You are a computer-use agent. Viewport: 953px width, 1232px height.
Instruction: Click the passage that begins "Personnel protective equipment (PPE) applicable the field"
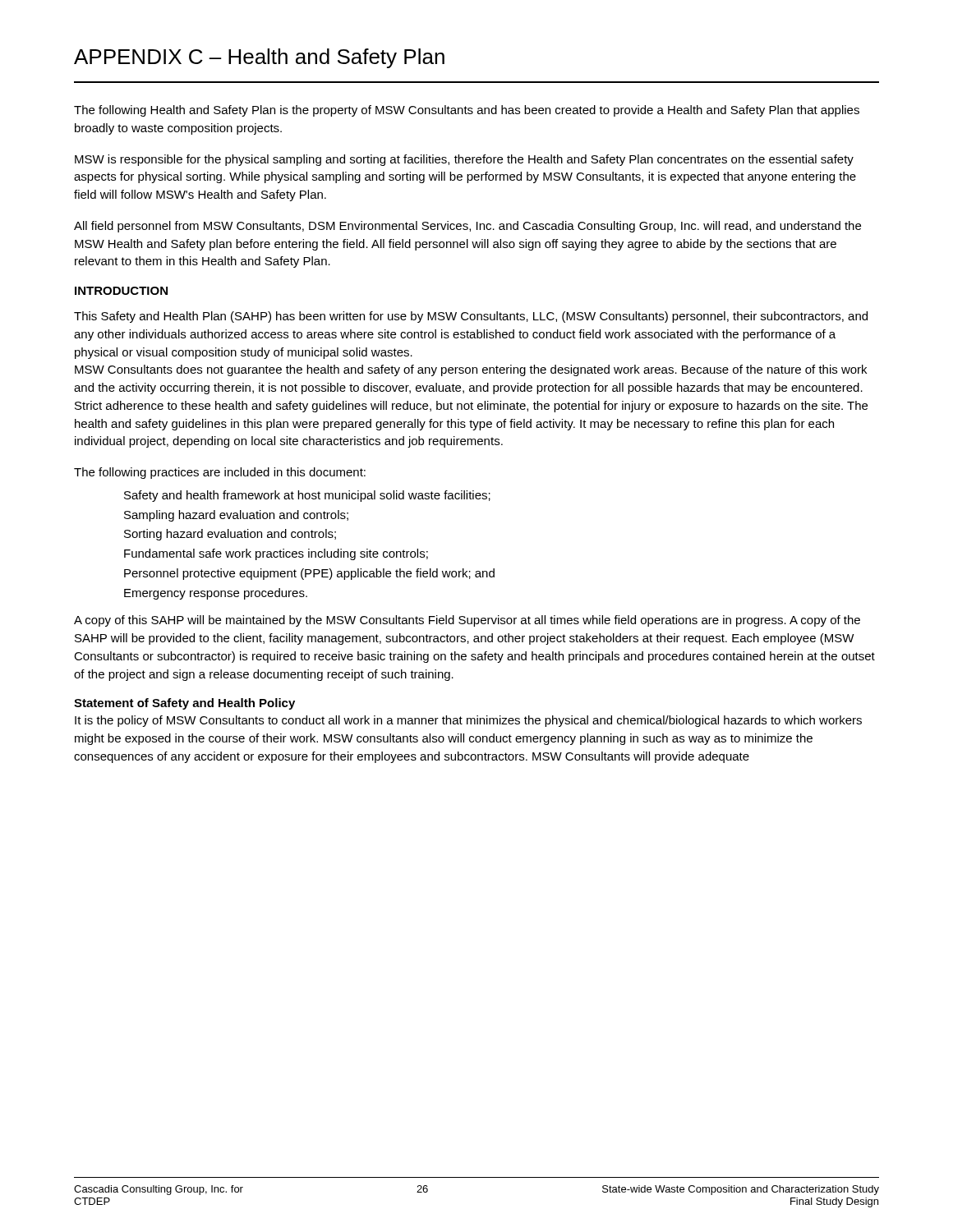click(x=309, y=573)
